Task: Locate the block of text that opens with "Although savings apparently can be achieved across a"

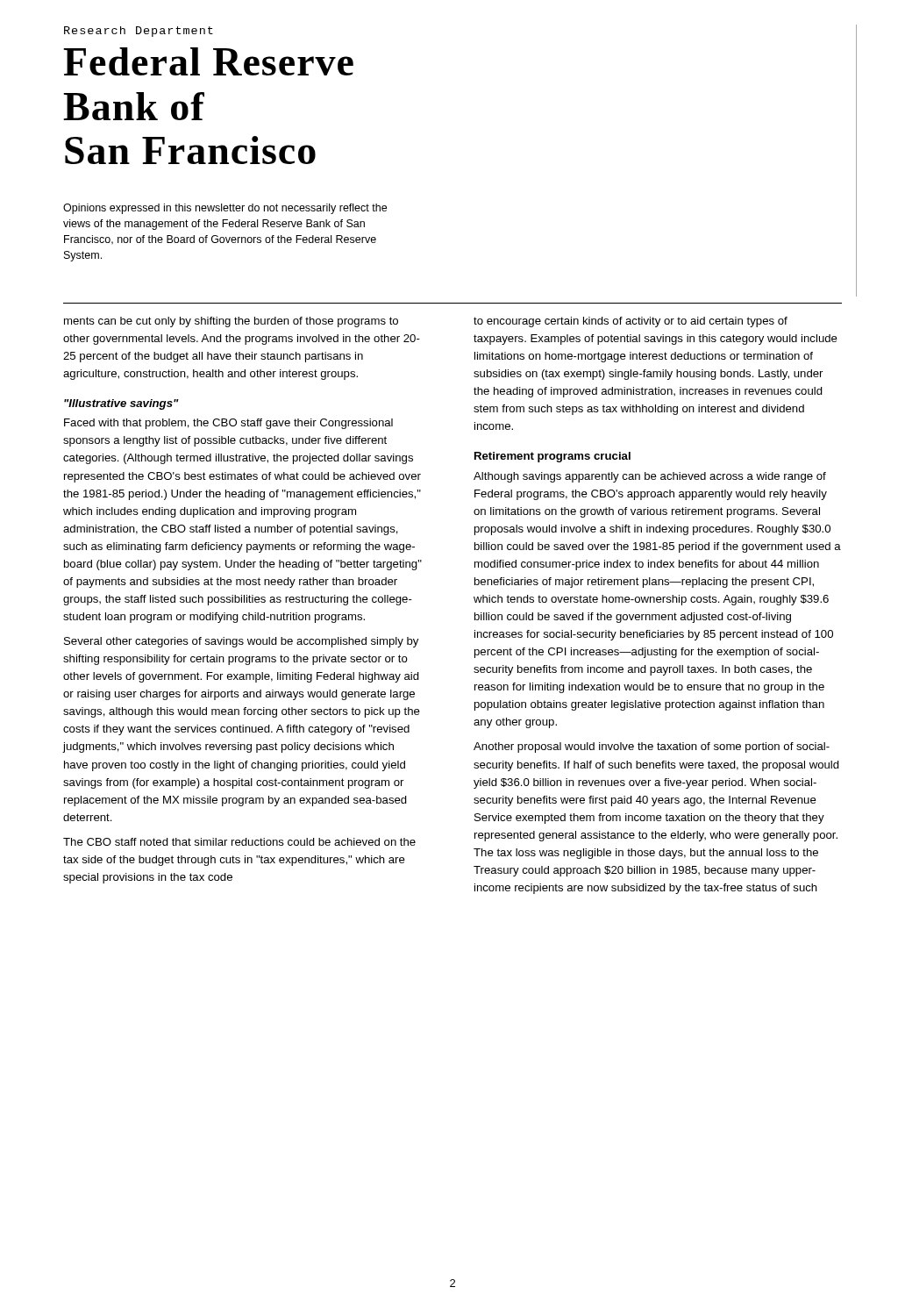Action: (x=658, y=599)
